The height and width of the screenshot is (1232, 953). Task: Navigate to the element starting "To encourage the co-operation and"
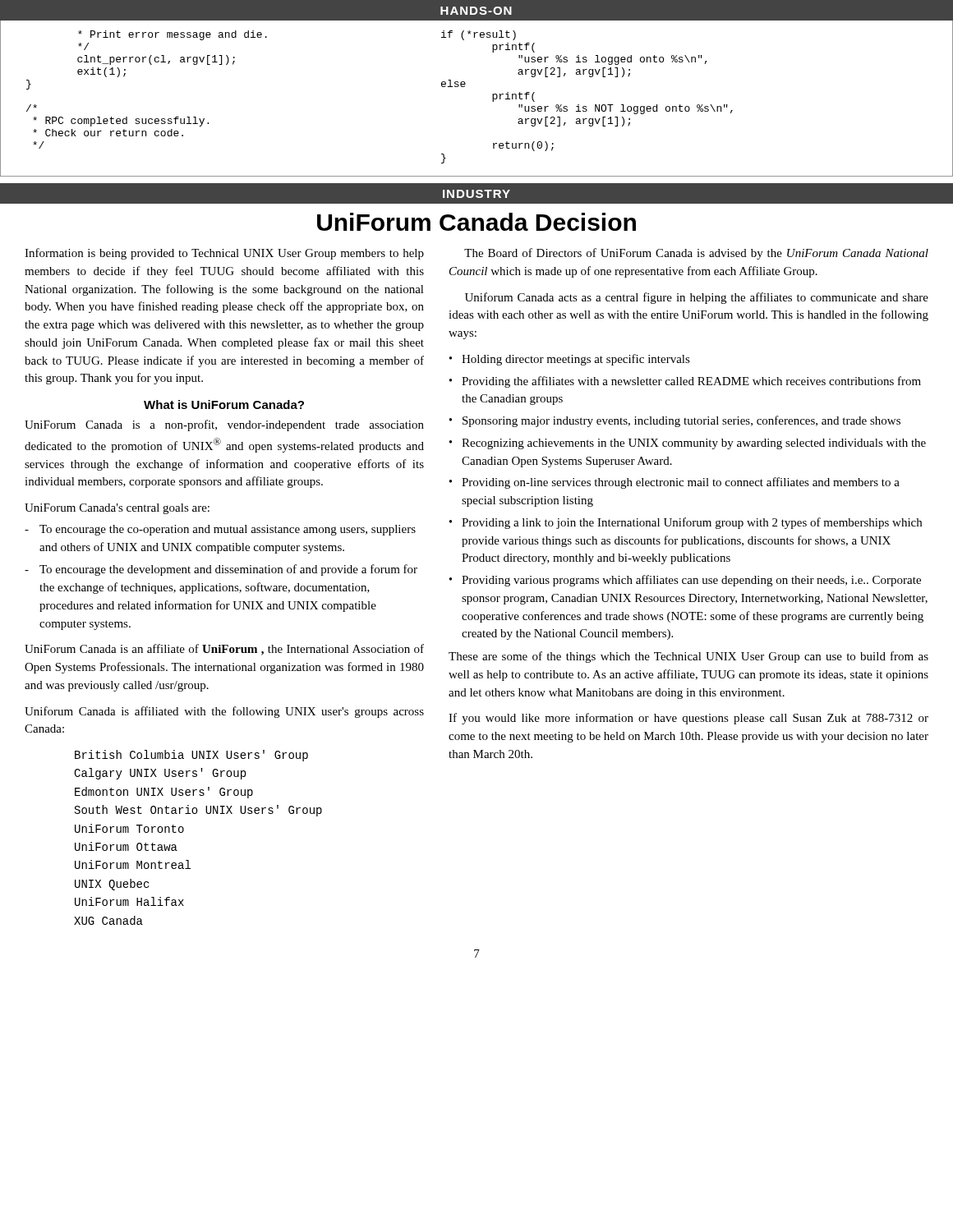(x=228, y=538)
